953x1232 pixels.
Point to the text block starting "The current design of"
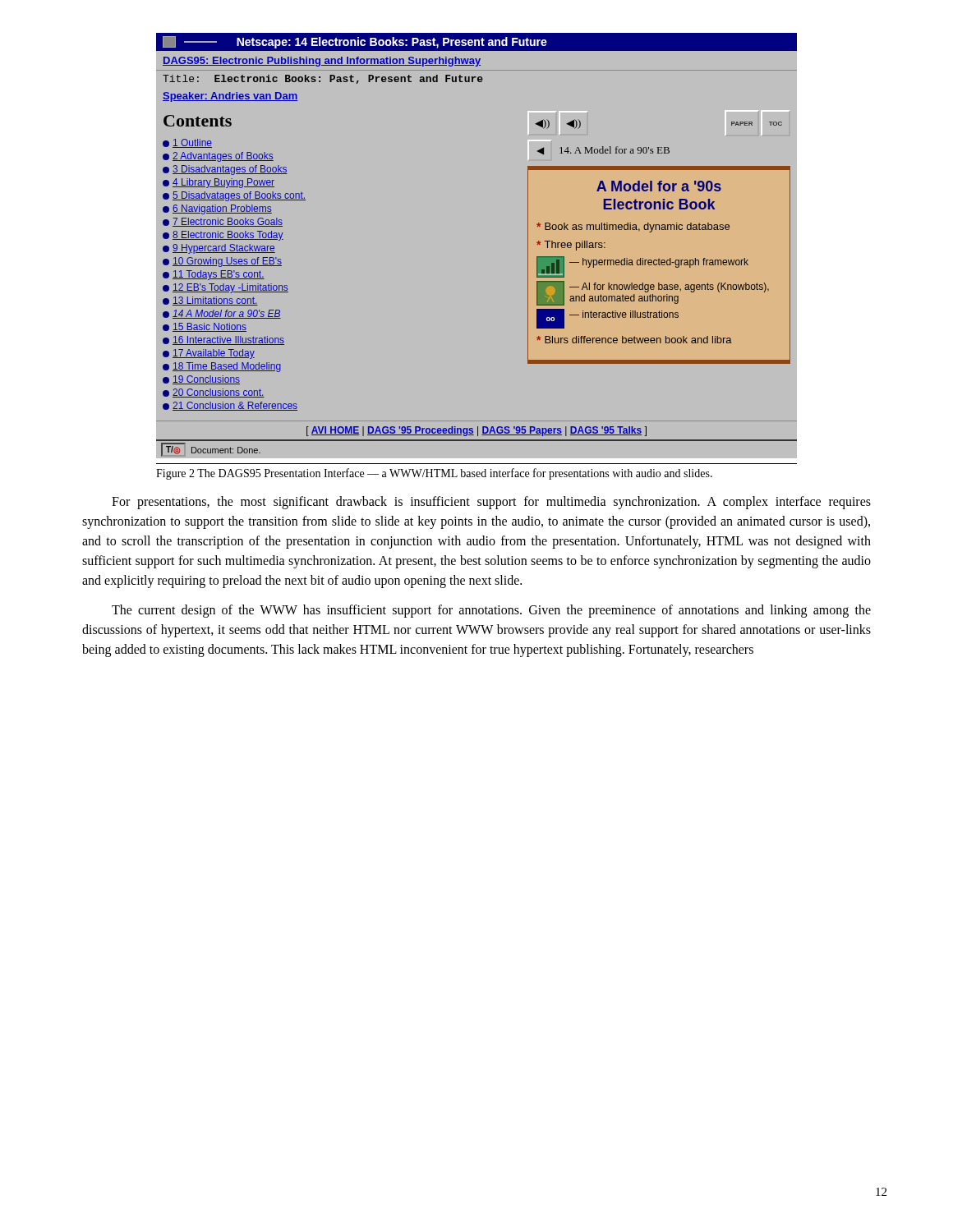click(x=476, y=630)
